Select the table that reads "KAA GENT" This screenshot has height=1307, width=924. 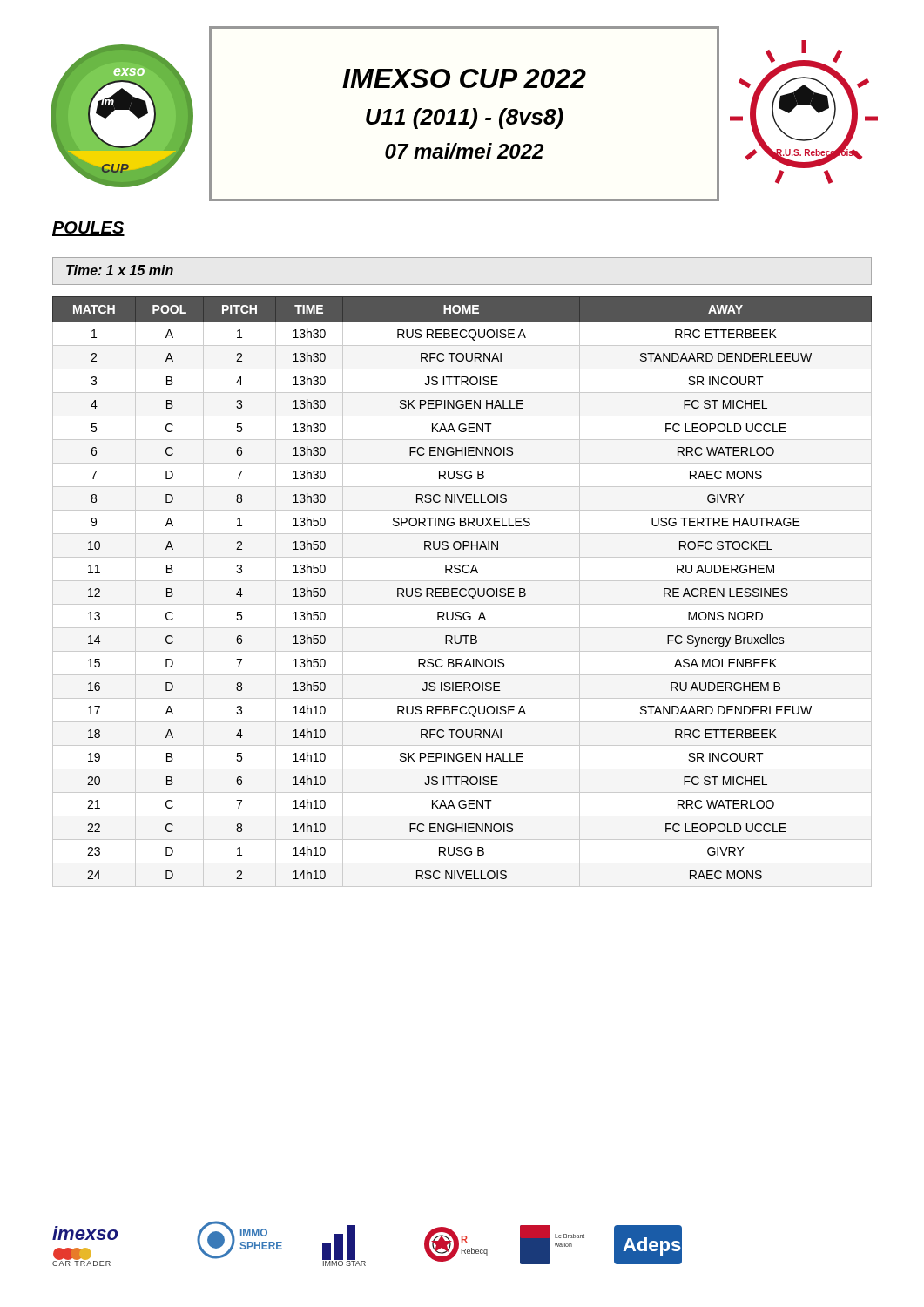pos(462,592)
